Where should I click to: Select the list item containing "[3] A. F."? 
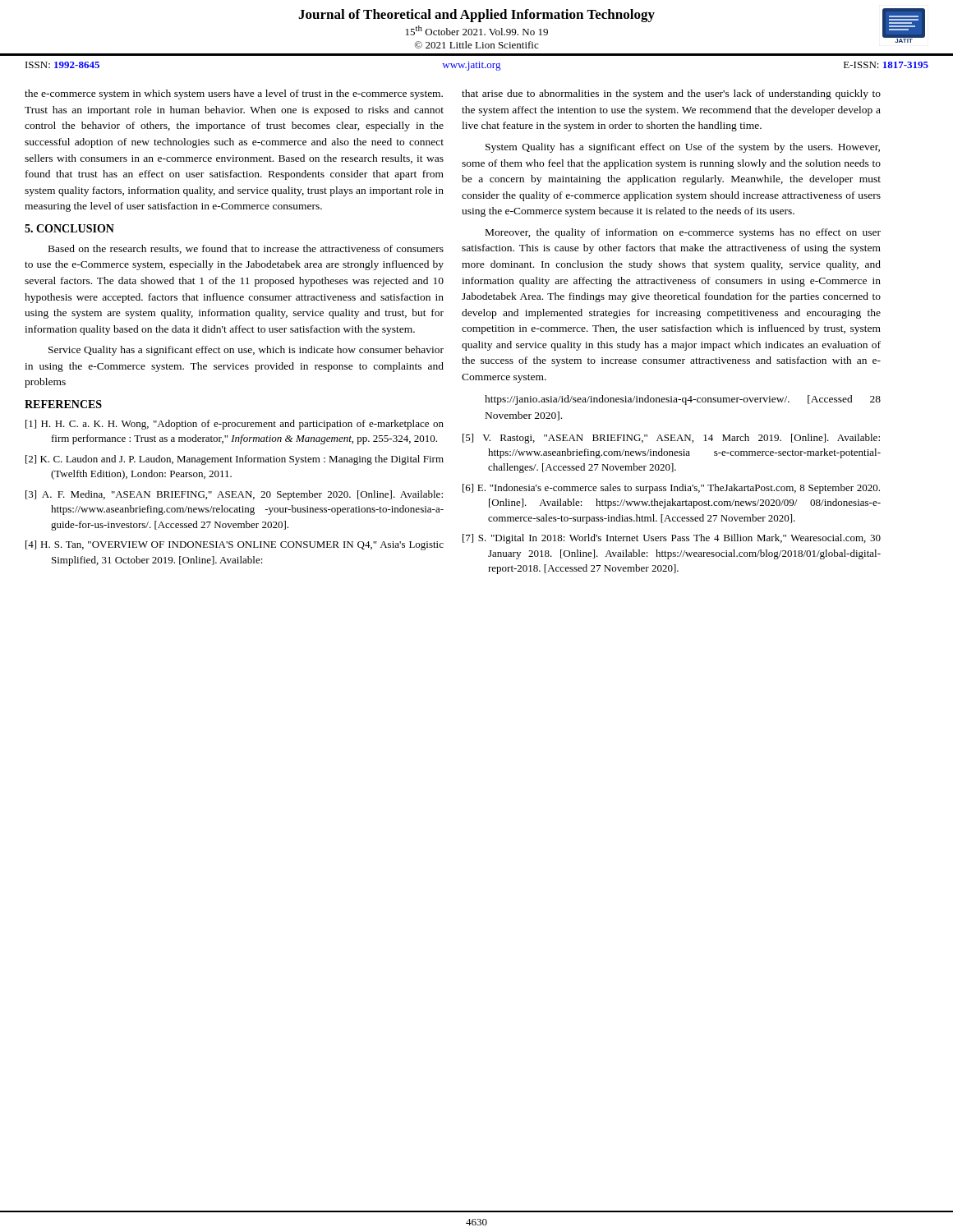(x=234, y=509)
